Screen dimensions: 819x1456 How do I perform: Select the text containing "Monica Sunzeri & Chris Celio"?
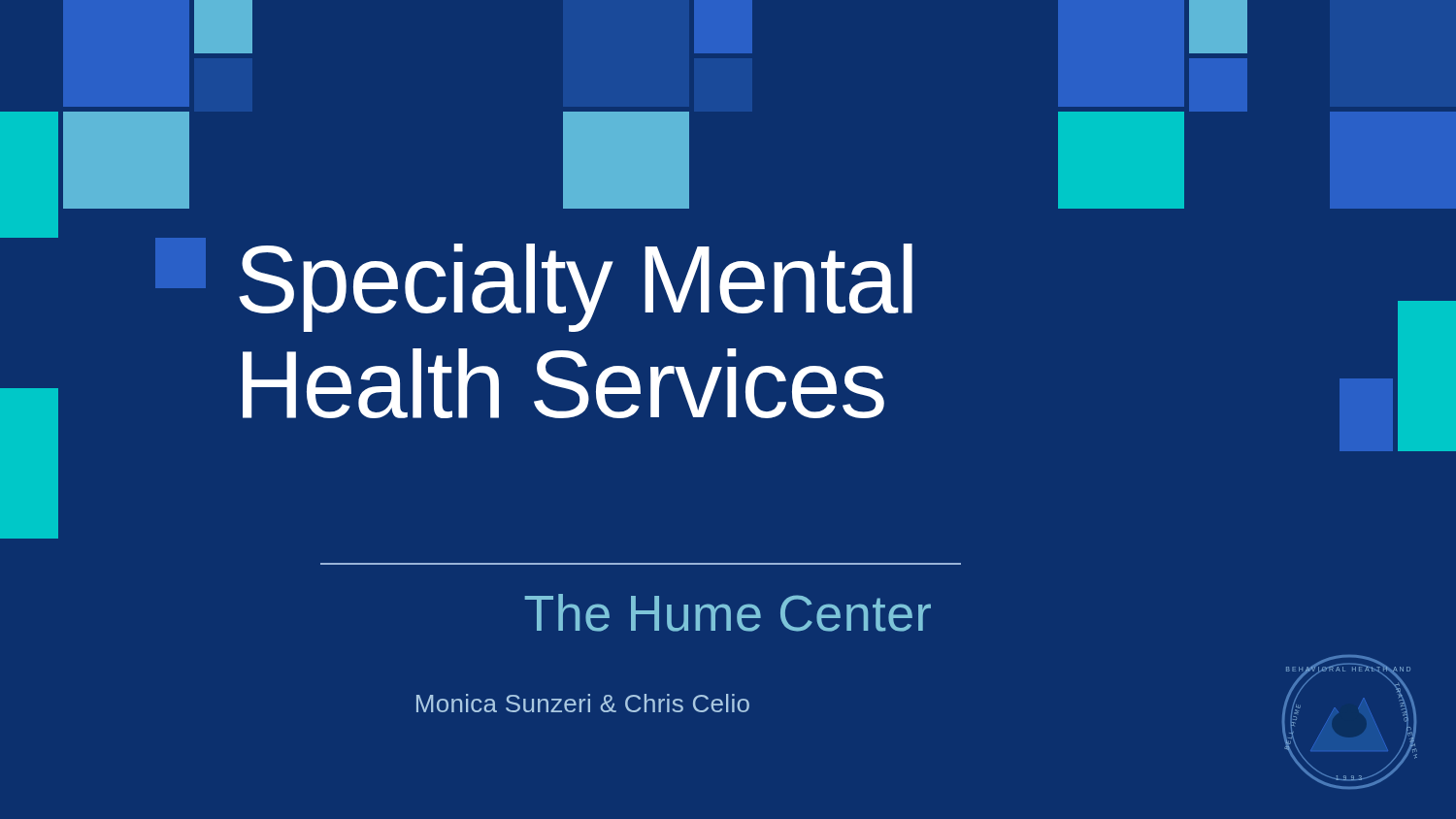[x=582, y=704]
